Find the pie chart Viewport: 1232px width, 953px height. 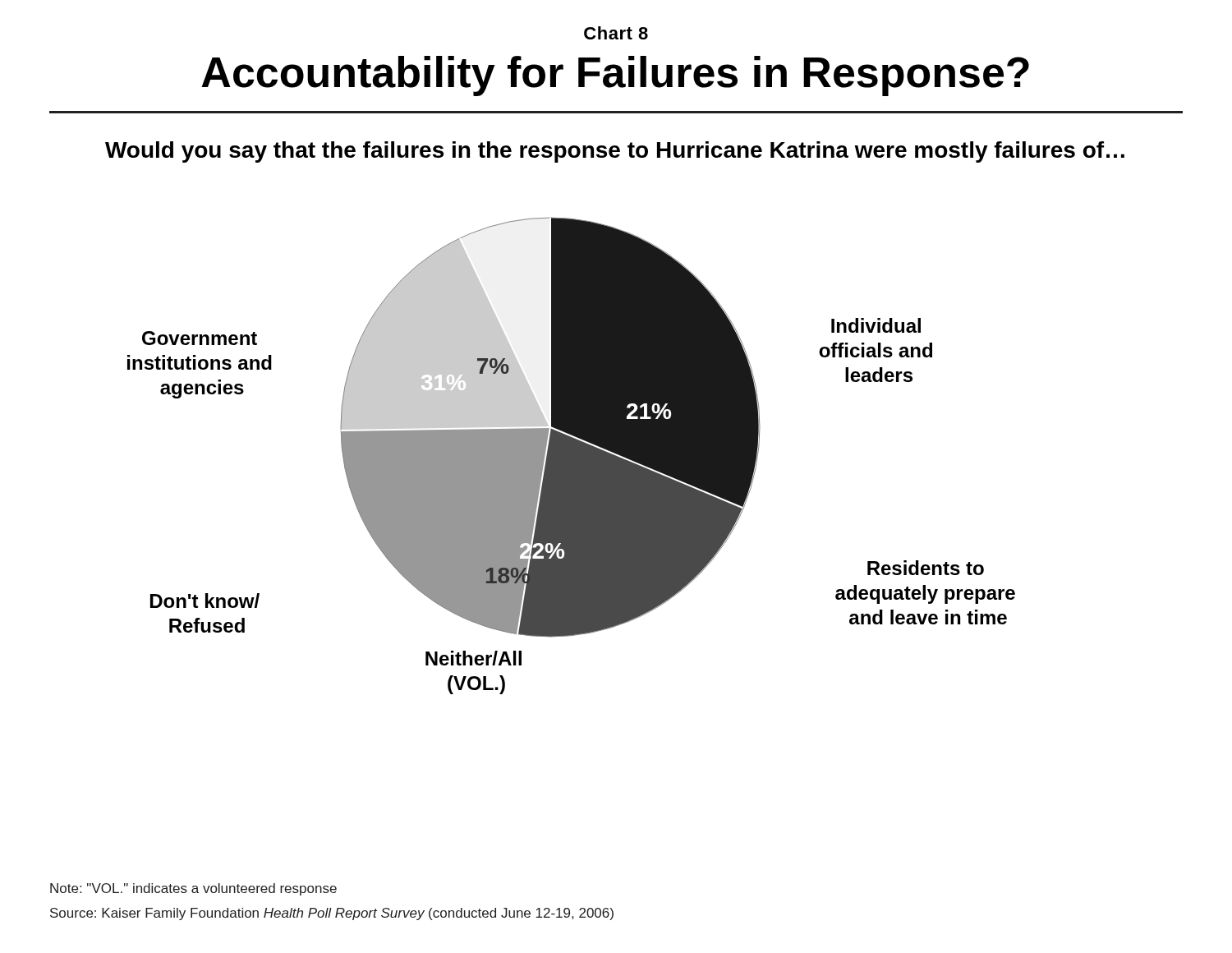pyautogui.click(x=616, y=435)
